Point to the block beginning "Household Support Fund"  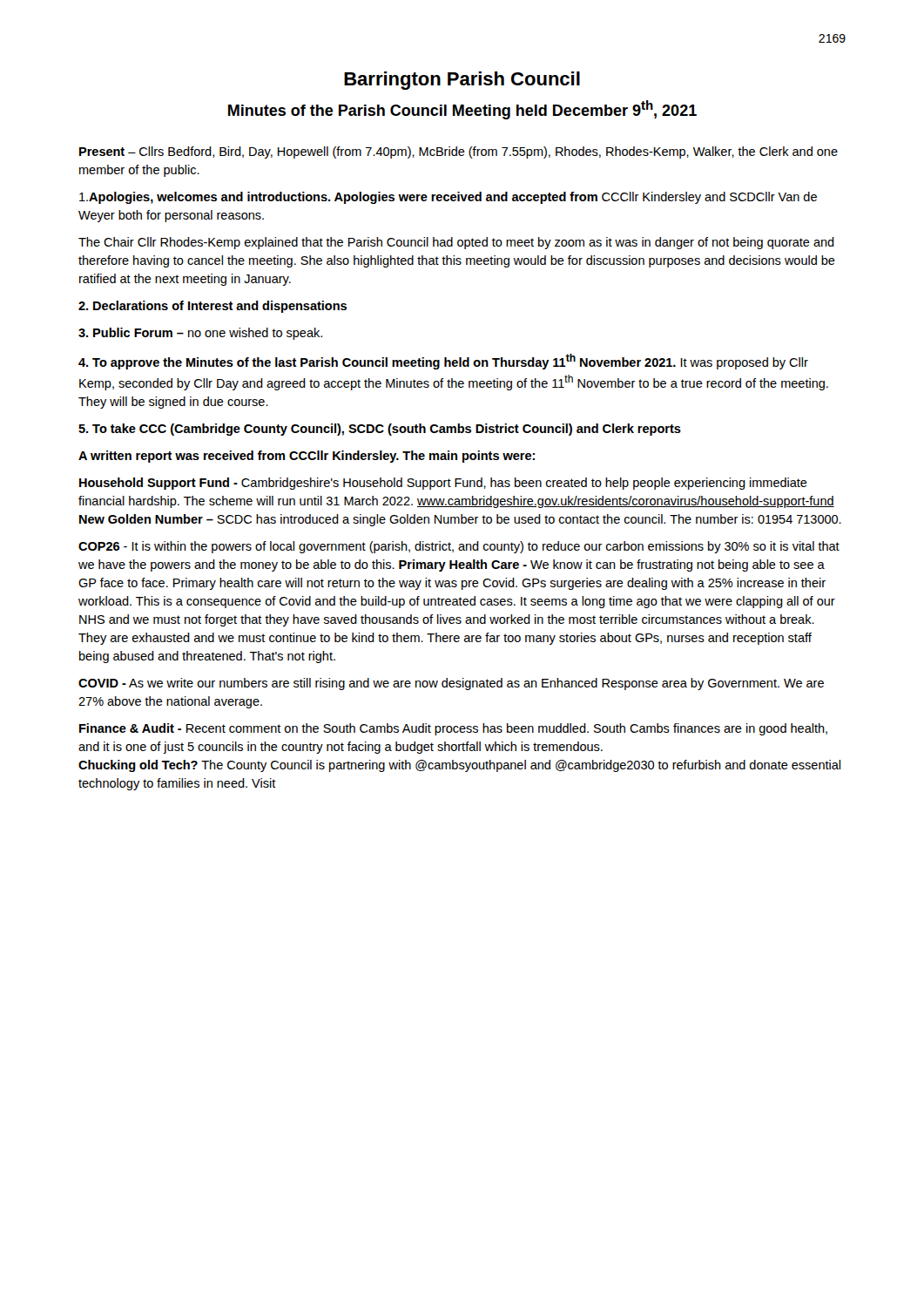pos(460,501)
